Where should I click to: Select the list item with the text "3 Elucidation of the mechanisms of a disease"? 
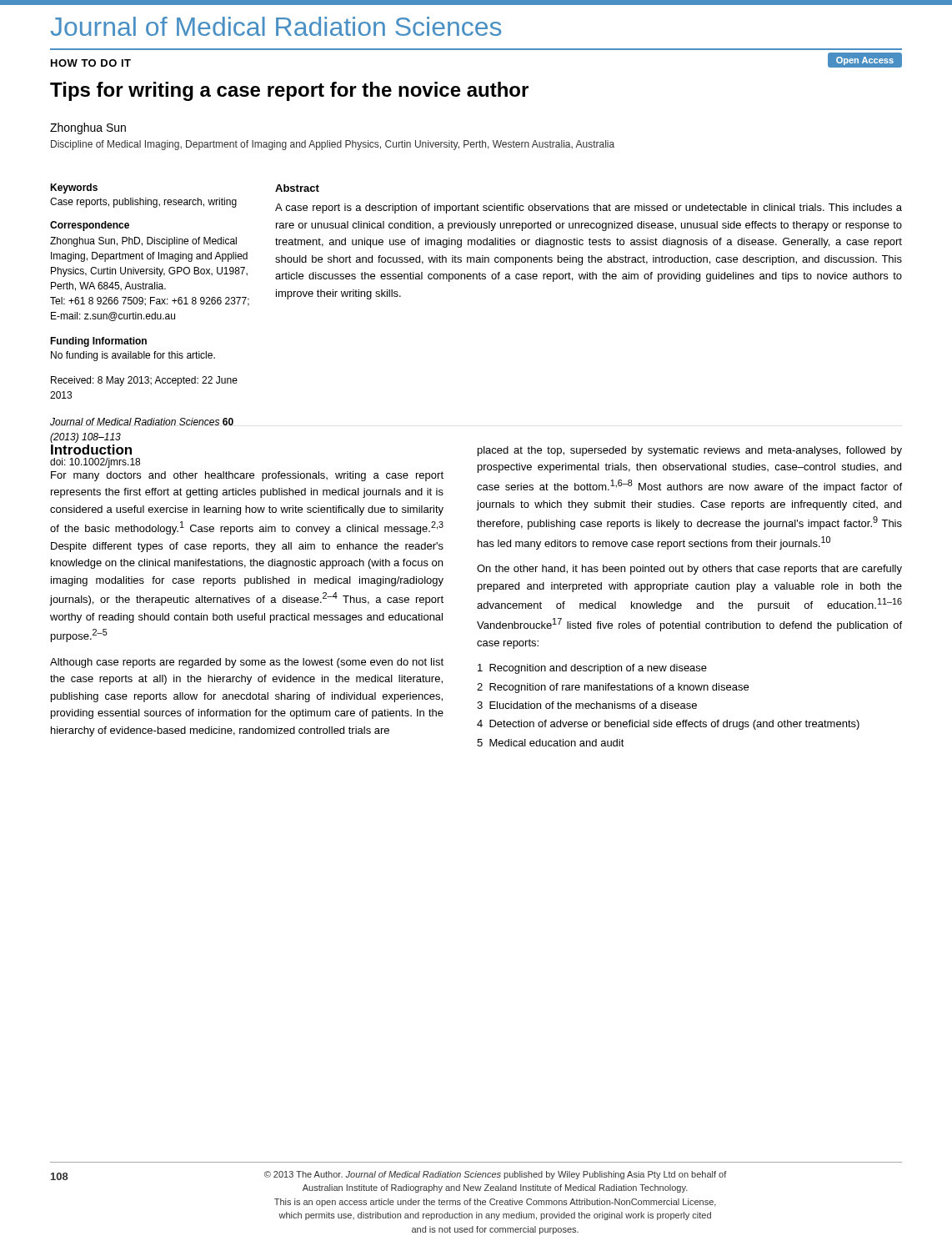tap(587, 705)
